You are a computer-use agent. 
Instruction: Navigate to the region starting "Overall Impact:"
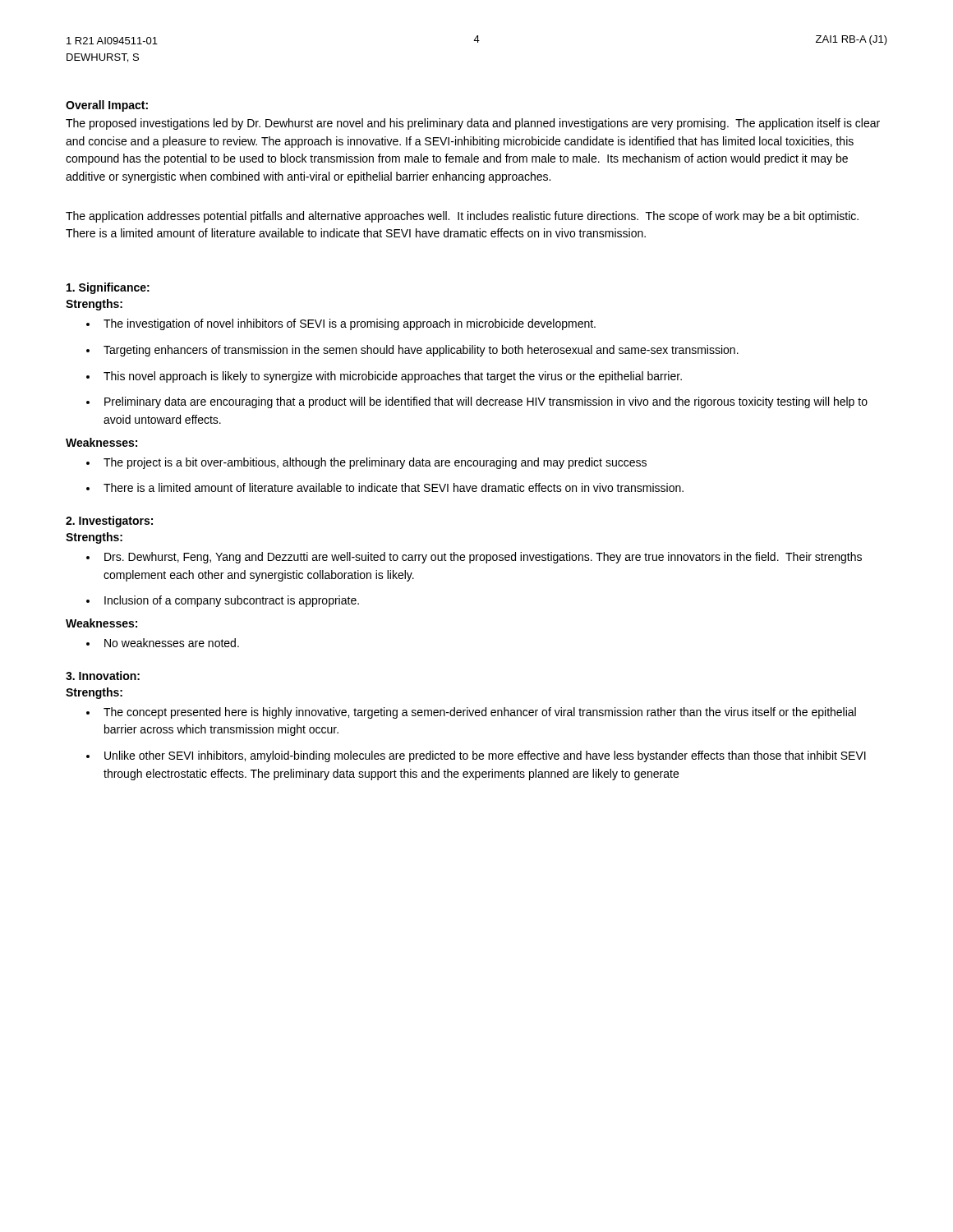coord(107,105)
